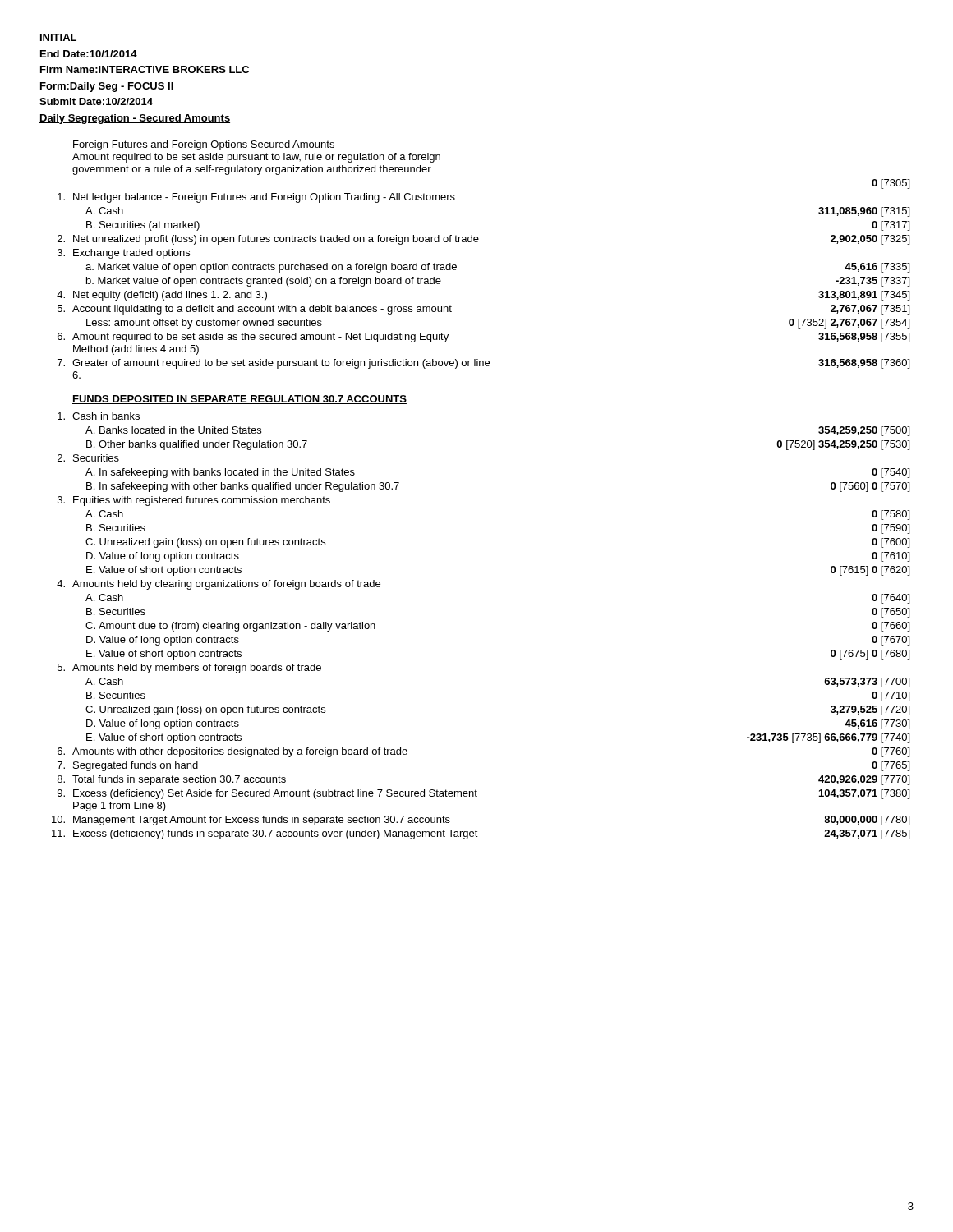Find the text block starting "0 [7615] 0"
This screenshot has height=1232, width=953.
(x=870, y=570)
